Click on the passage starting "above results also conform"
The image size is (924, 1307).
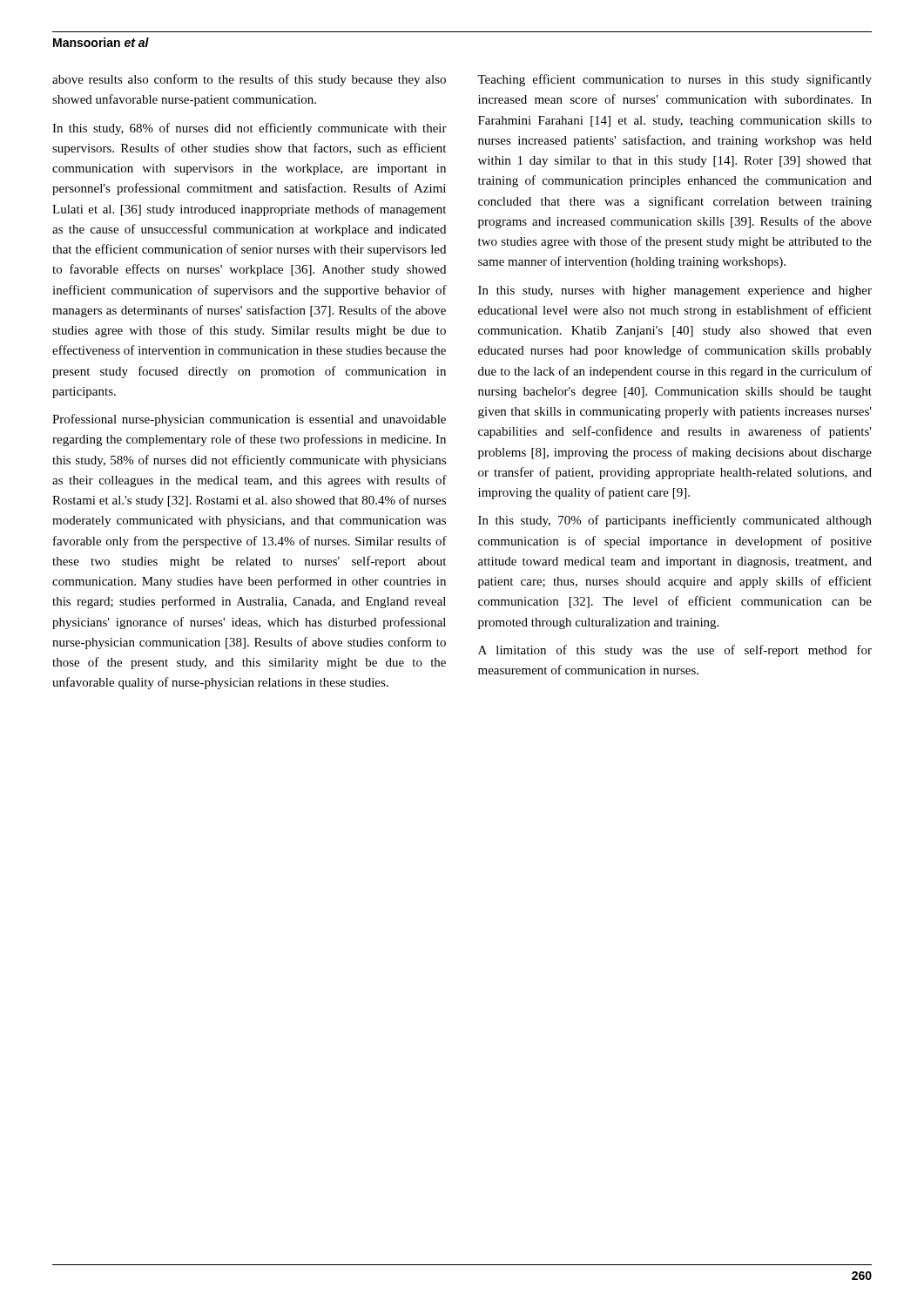[x=249, y=381]
